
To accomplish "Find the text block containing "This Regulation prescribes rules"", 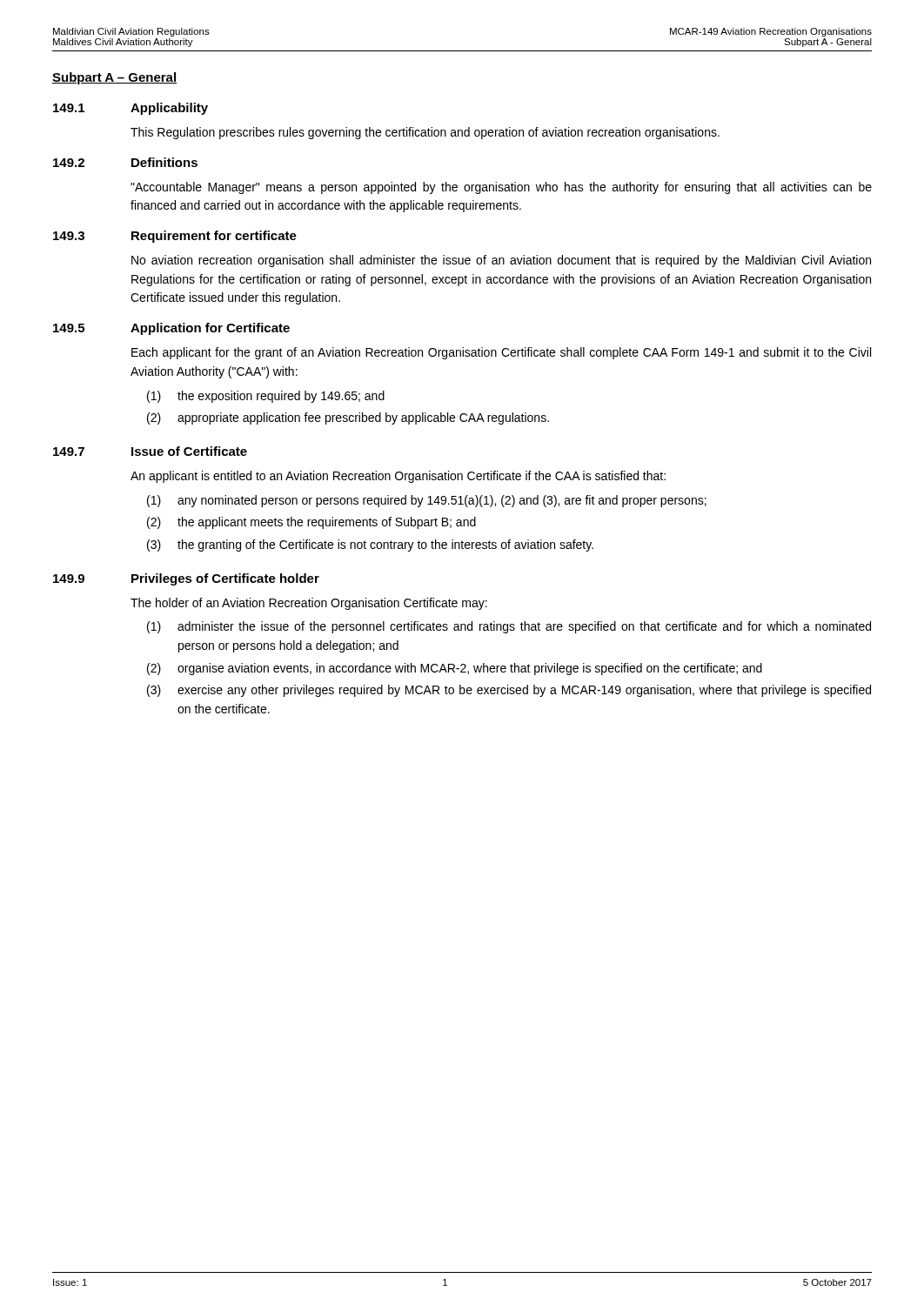I will [x=425, y=132].
